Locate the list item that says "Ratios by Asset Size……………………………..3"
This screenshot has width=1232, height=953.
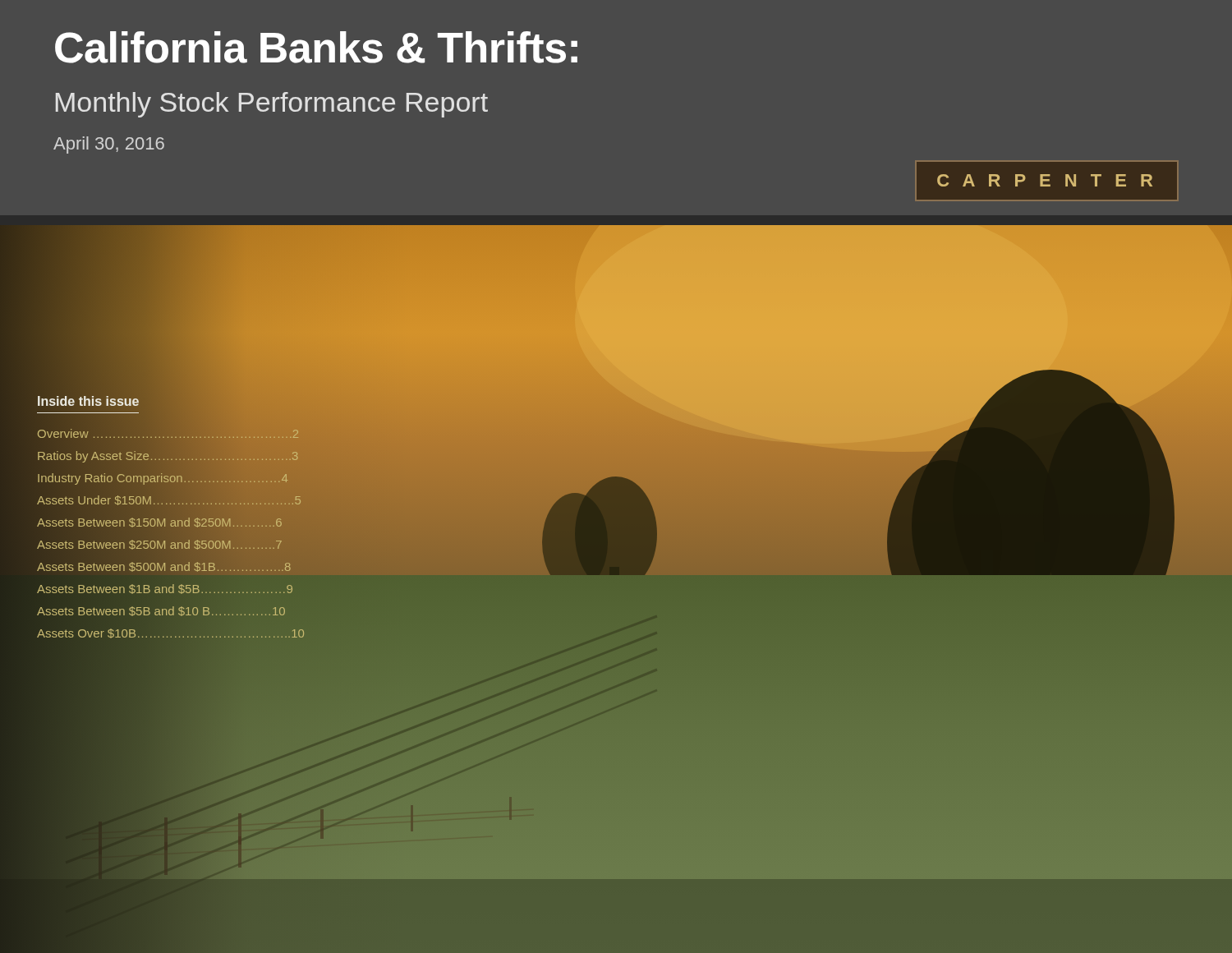click(x=193, y=456)
